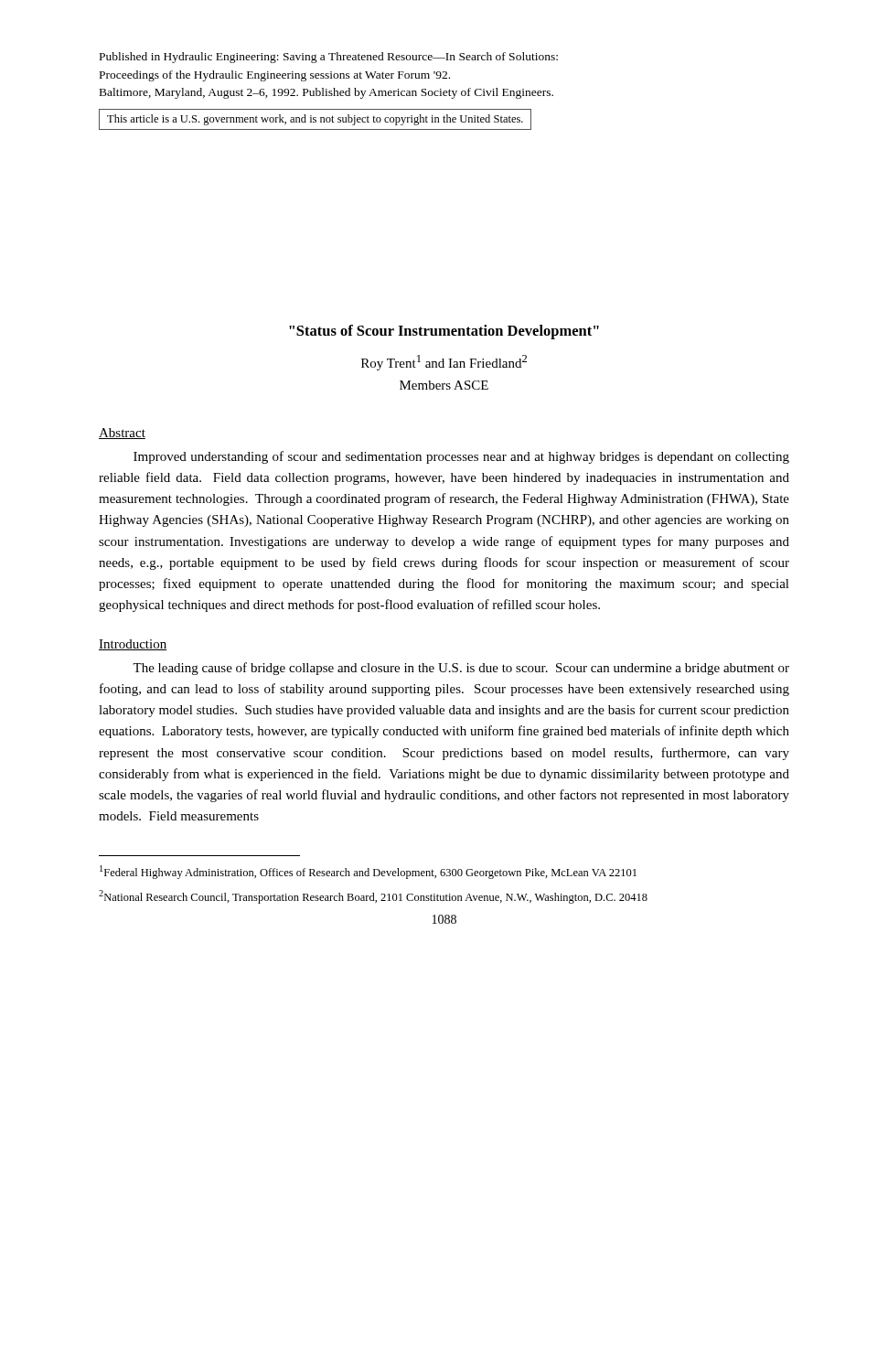This screenshot has width=888, height=1372.
Task: Where does it say ""Status of Scour Instrumentation Development""?
Action: [444, 330]
